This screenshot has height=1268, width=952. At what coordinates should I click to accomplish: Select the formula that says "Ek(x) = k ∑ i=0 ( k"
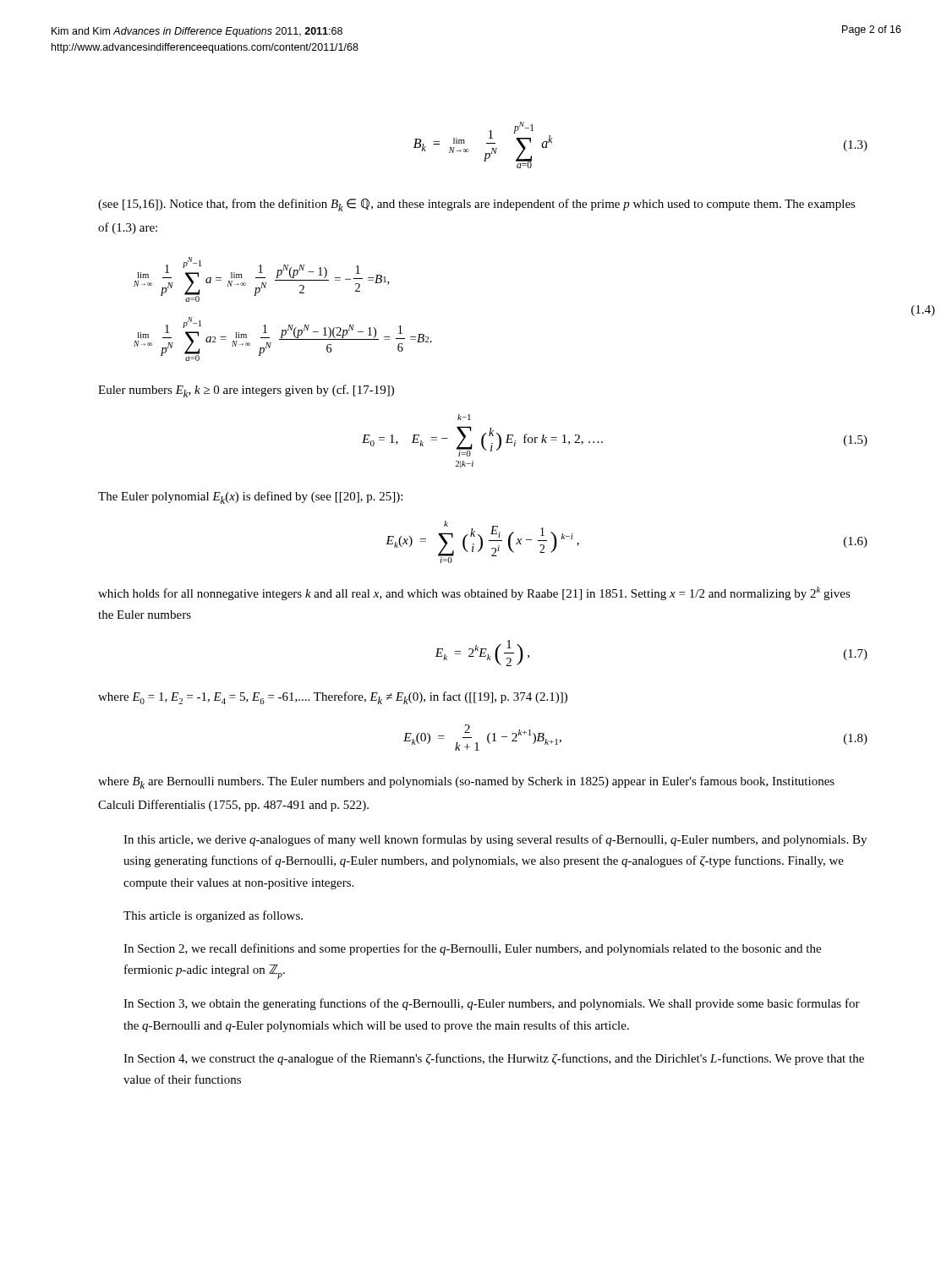point(481,541)
